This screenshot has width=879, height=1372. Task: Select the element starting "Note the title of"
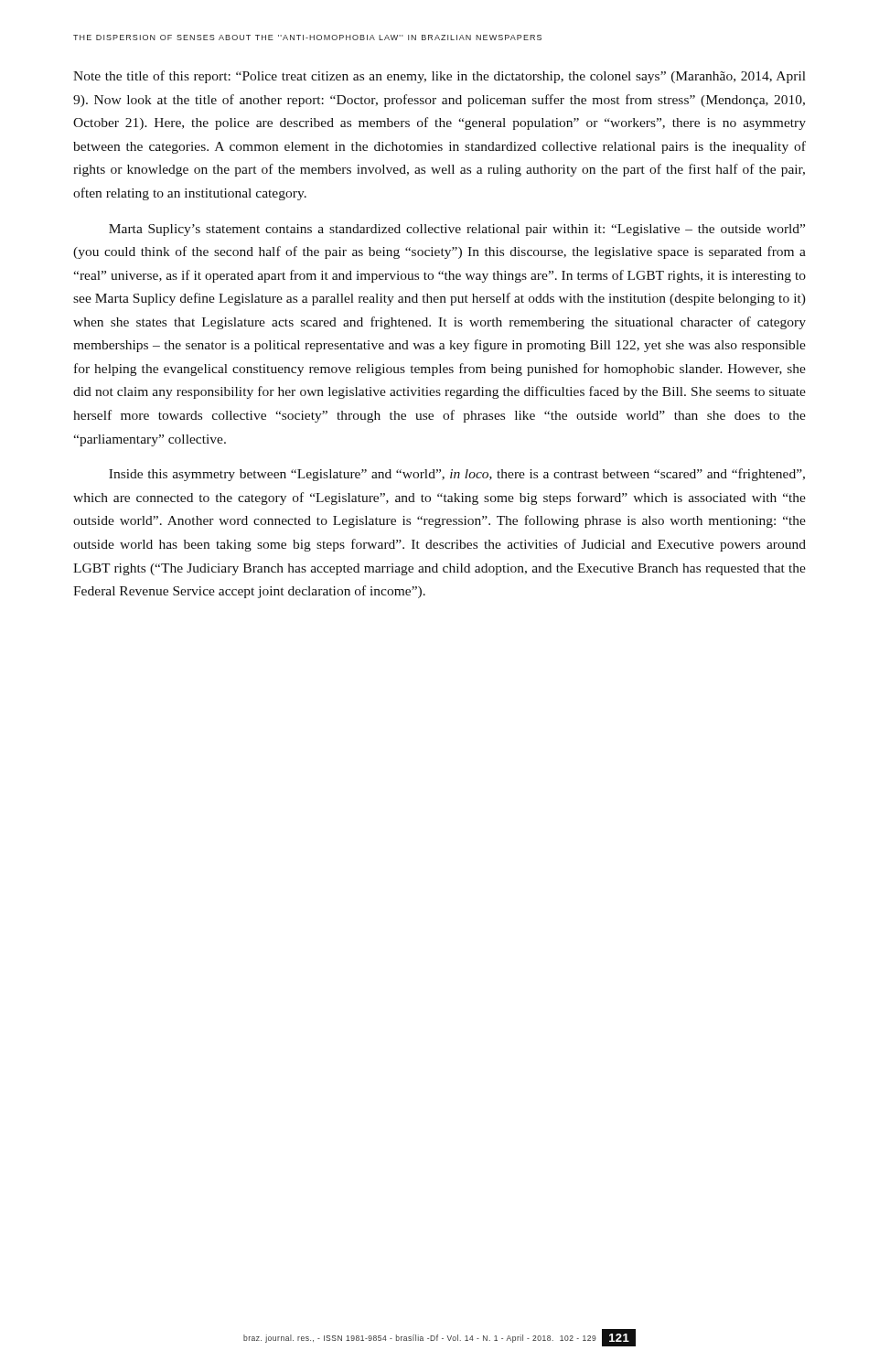(440, 333)
